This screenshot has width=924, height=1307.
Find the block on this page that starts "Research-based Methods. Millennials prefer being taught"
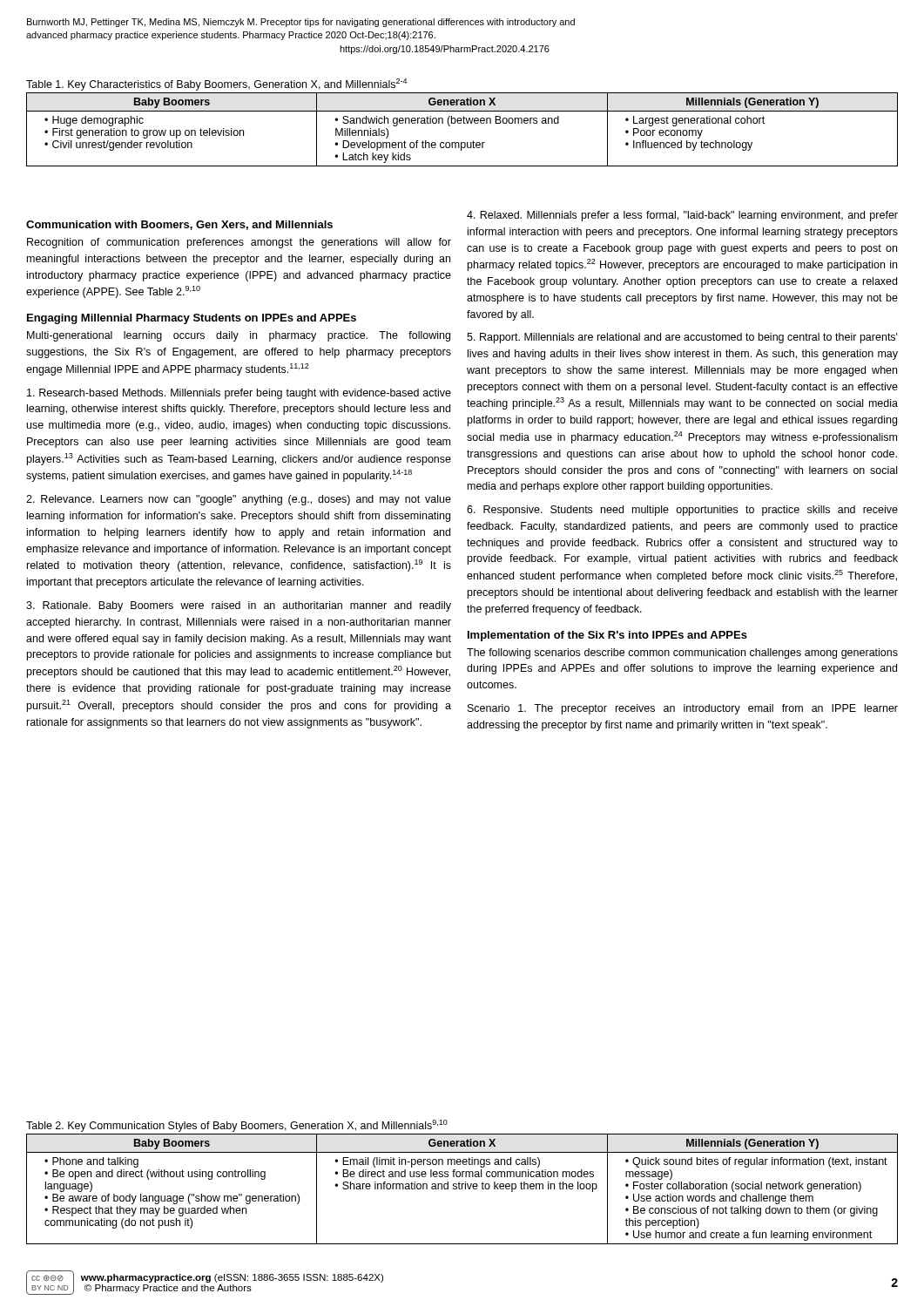pyautogui.click(x=239, y=434)
